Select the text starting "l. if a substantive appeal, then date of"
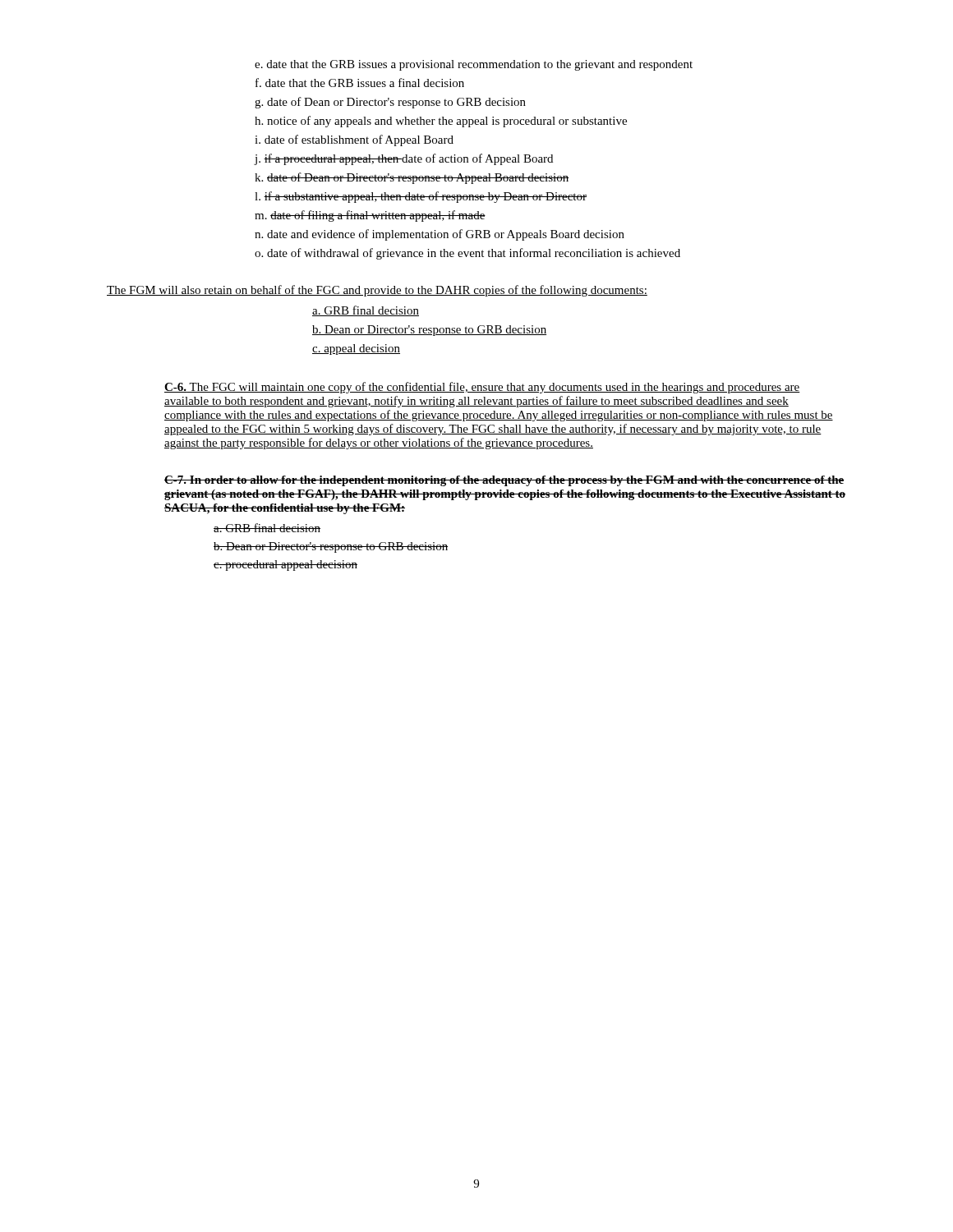Image resolution: width=953 pixels, height=1232 pixels. pyautogui.click(x=421, y=196)
